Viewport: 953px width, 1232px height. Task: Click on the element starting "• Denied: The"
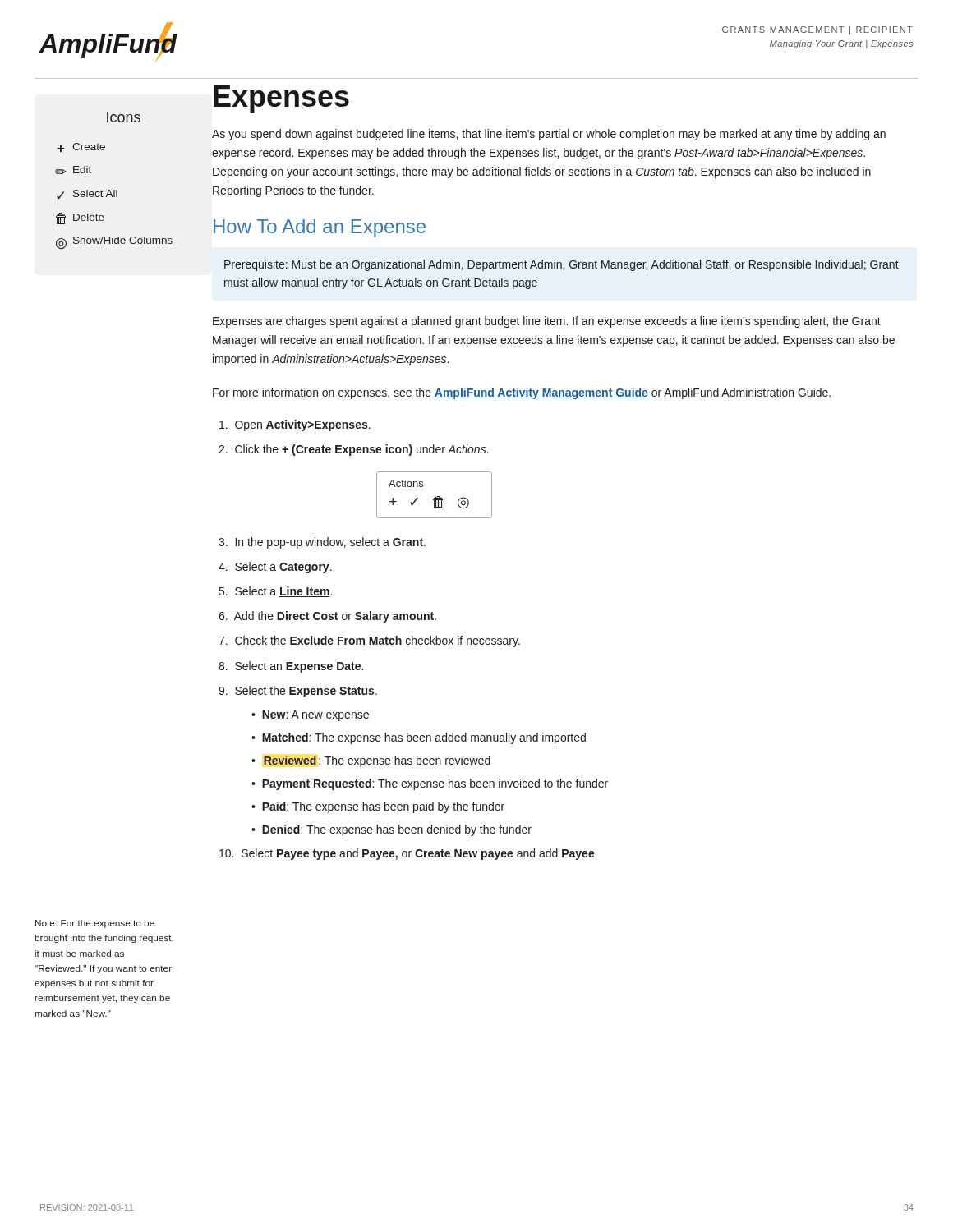tap(391, 830)
